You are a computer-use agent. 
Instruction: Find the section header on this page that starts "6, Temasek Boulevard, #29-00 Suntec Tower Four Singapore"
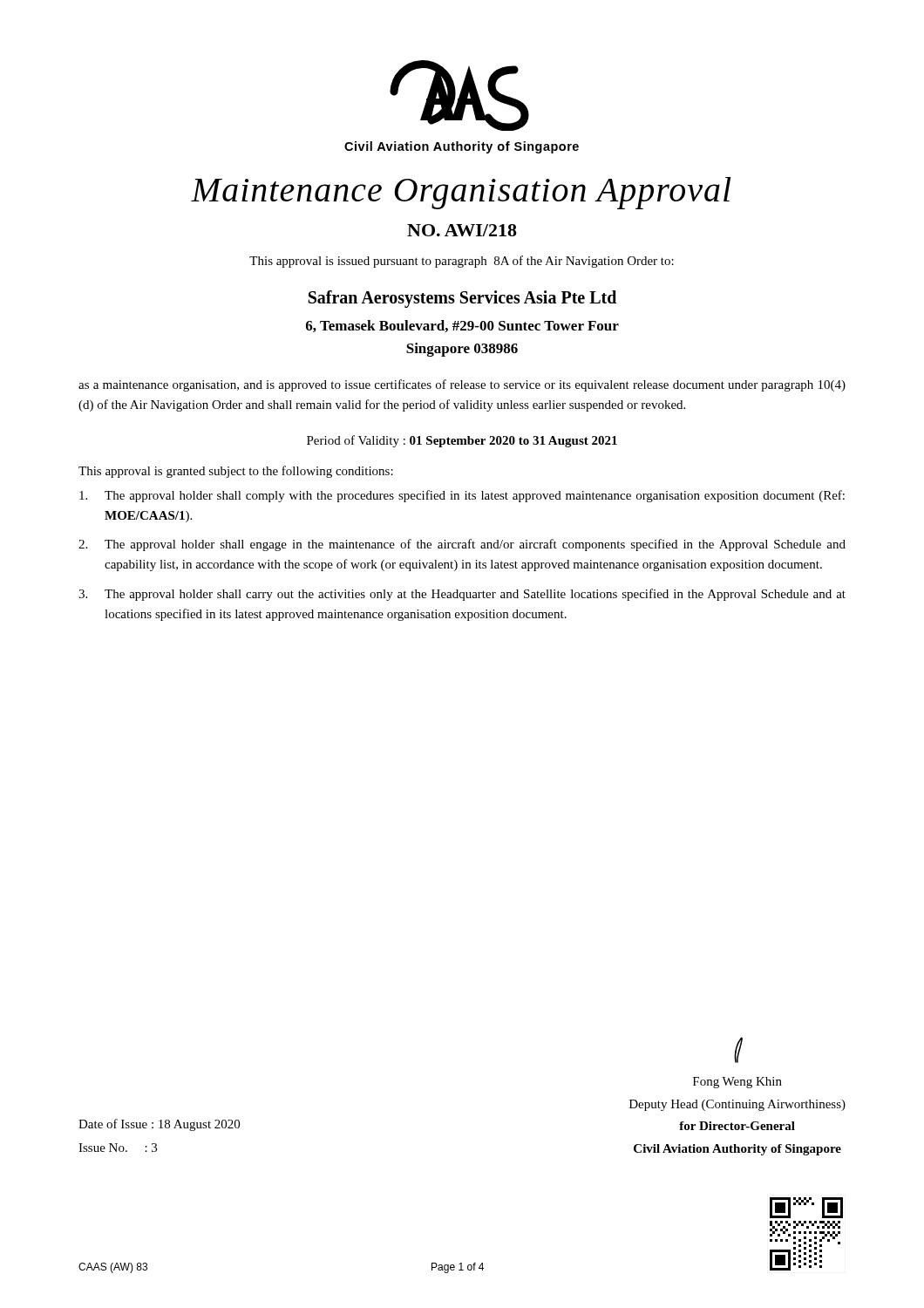462,337
